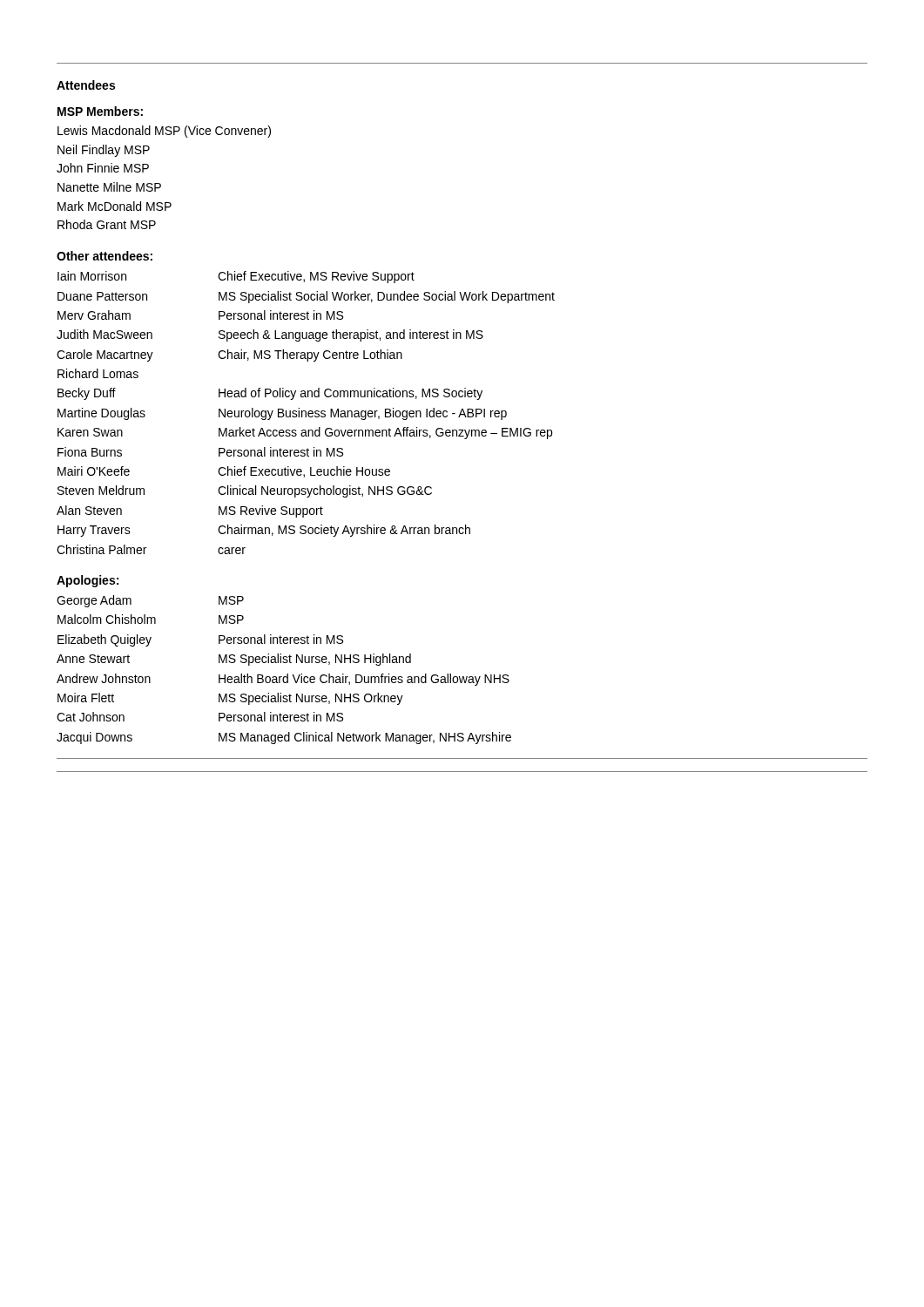Where is the passage that starts "Moira FlettMS Specialist Nurse, NHS"?
924x1307 pixels.
[x=230, y=698]
